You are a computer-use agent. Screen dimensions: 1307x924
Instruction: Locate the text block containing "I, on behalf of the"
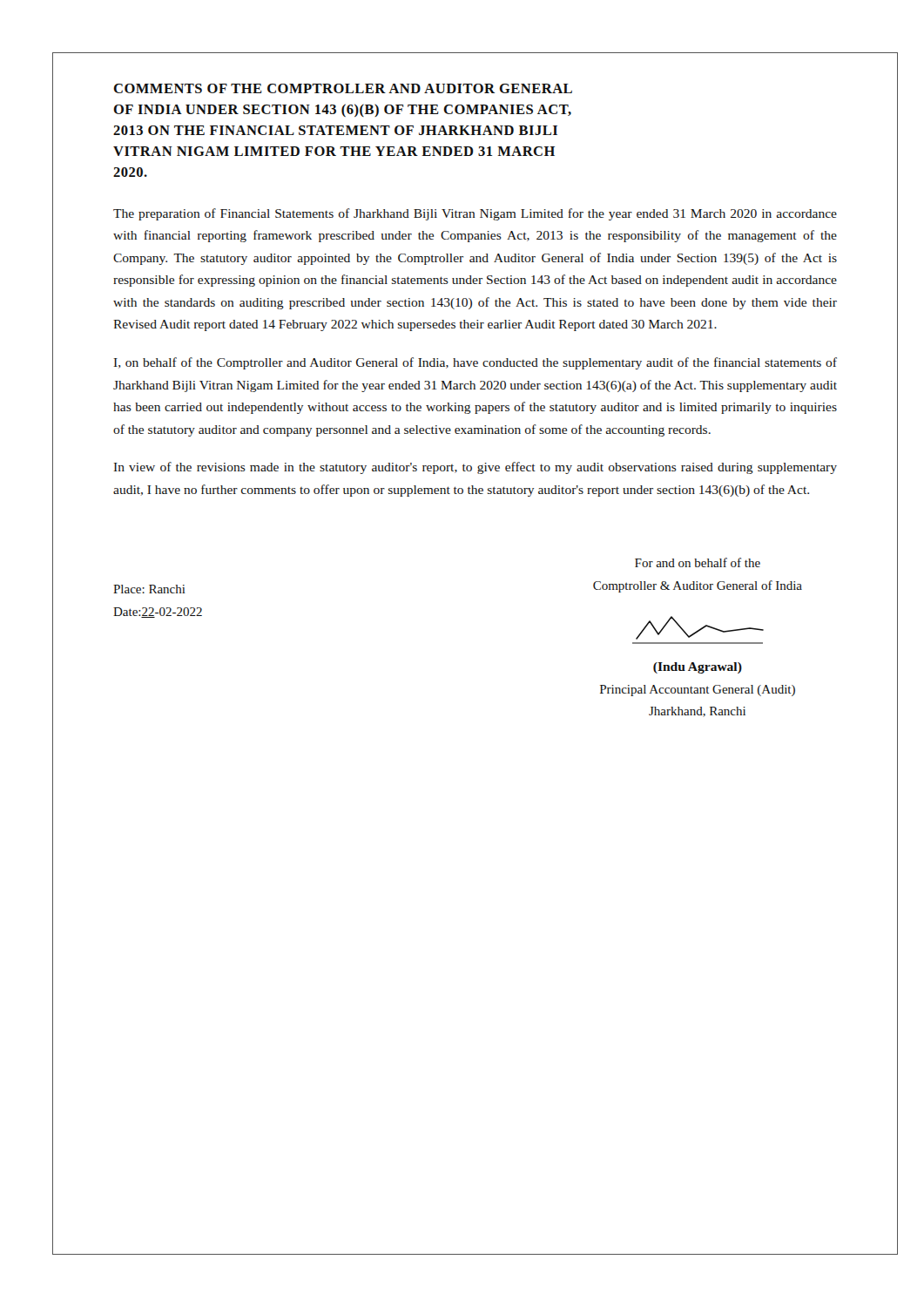coord(475,395)
